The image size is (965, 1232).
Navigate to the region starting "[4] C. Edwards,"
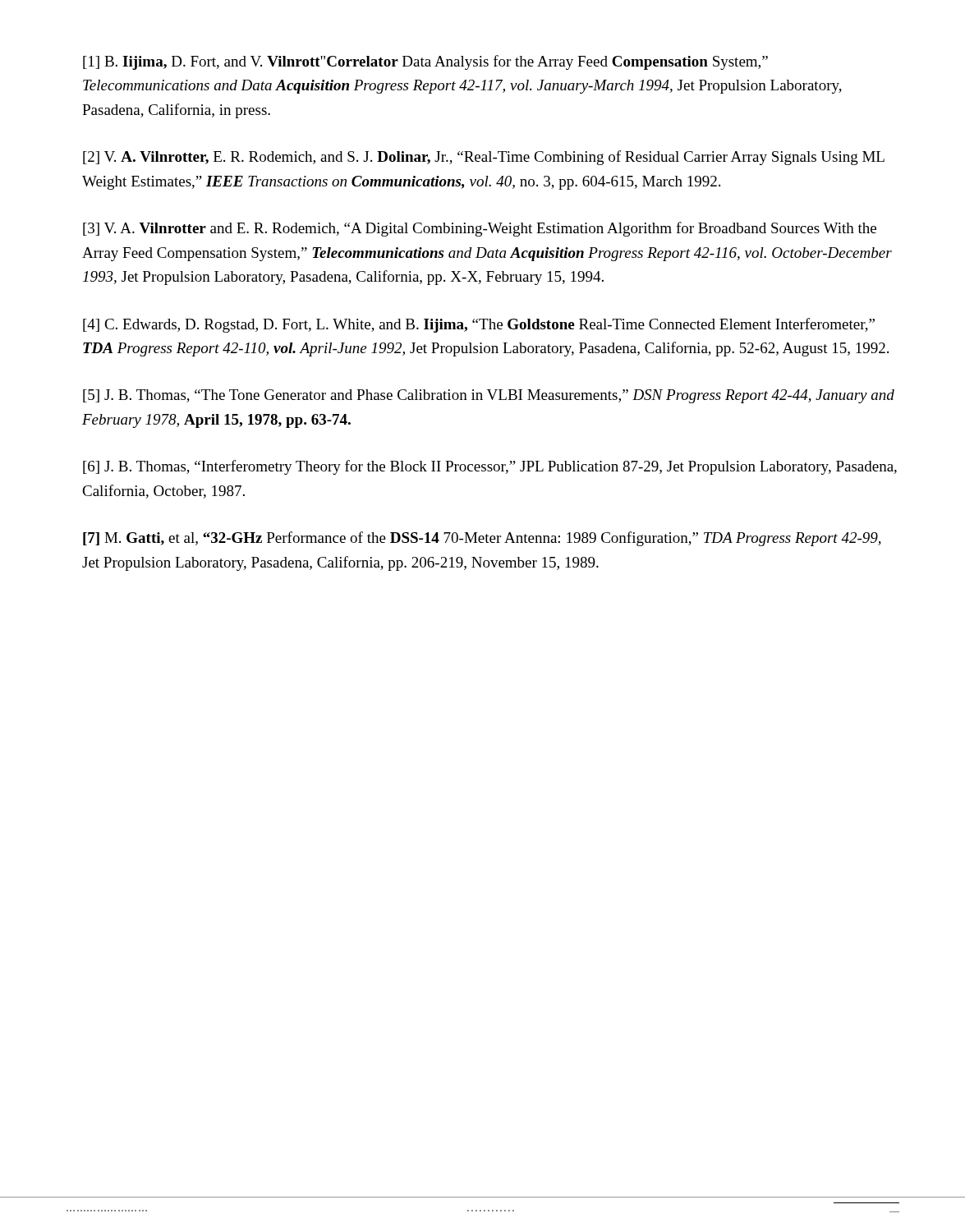click(x=486, y=336)
